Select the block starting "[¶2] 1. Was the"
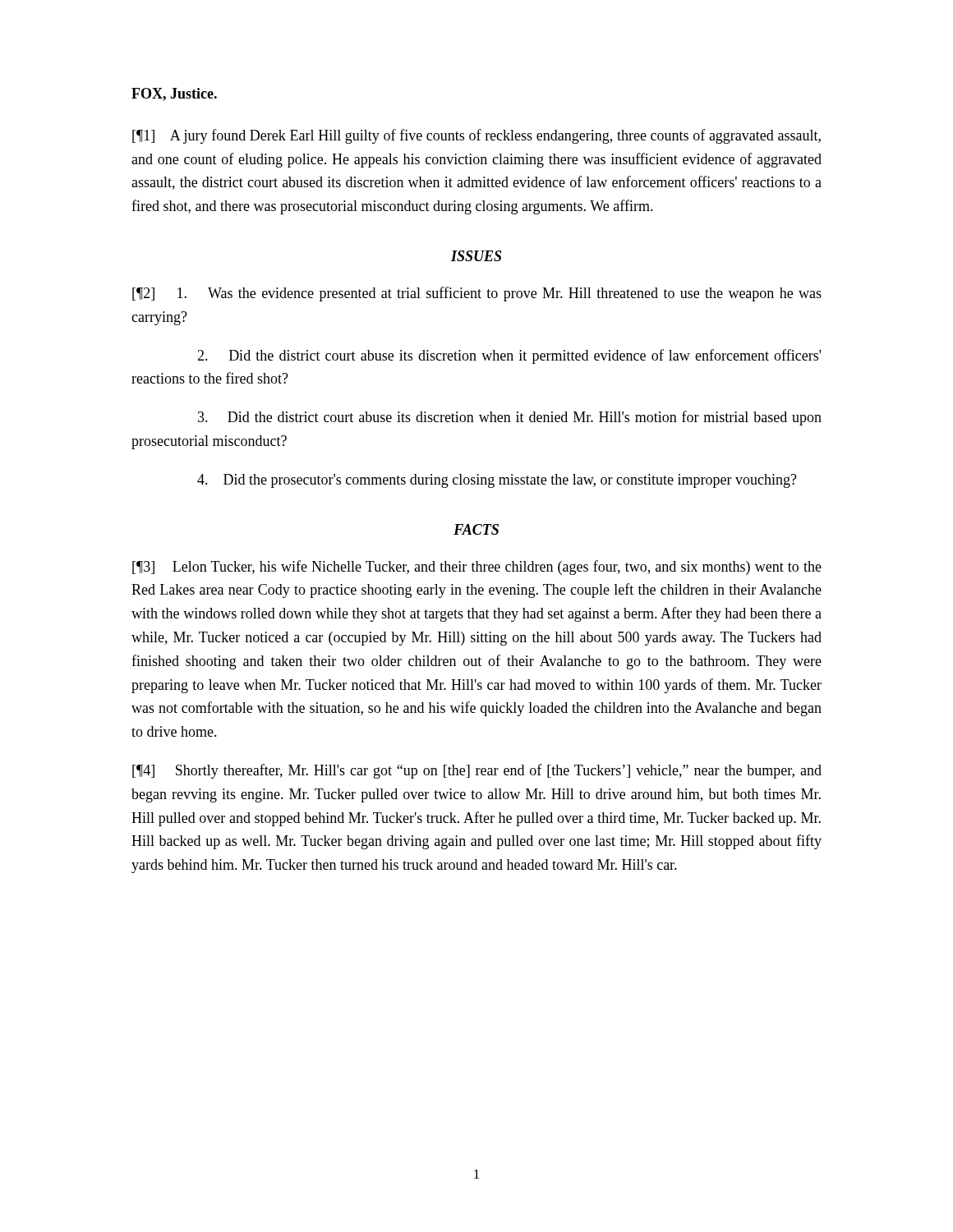Image resolution: width=953 pixels, height=1232 pixels. click(x=476, y=305)
